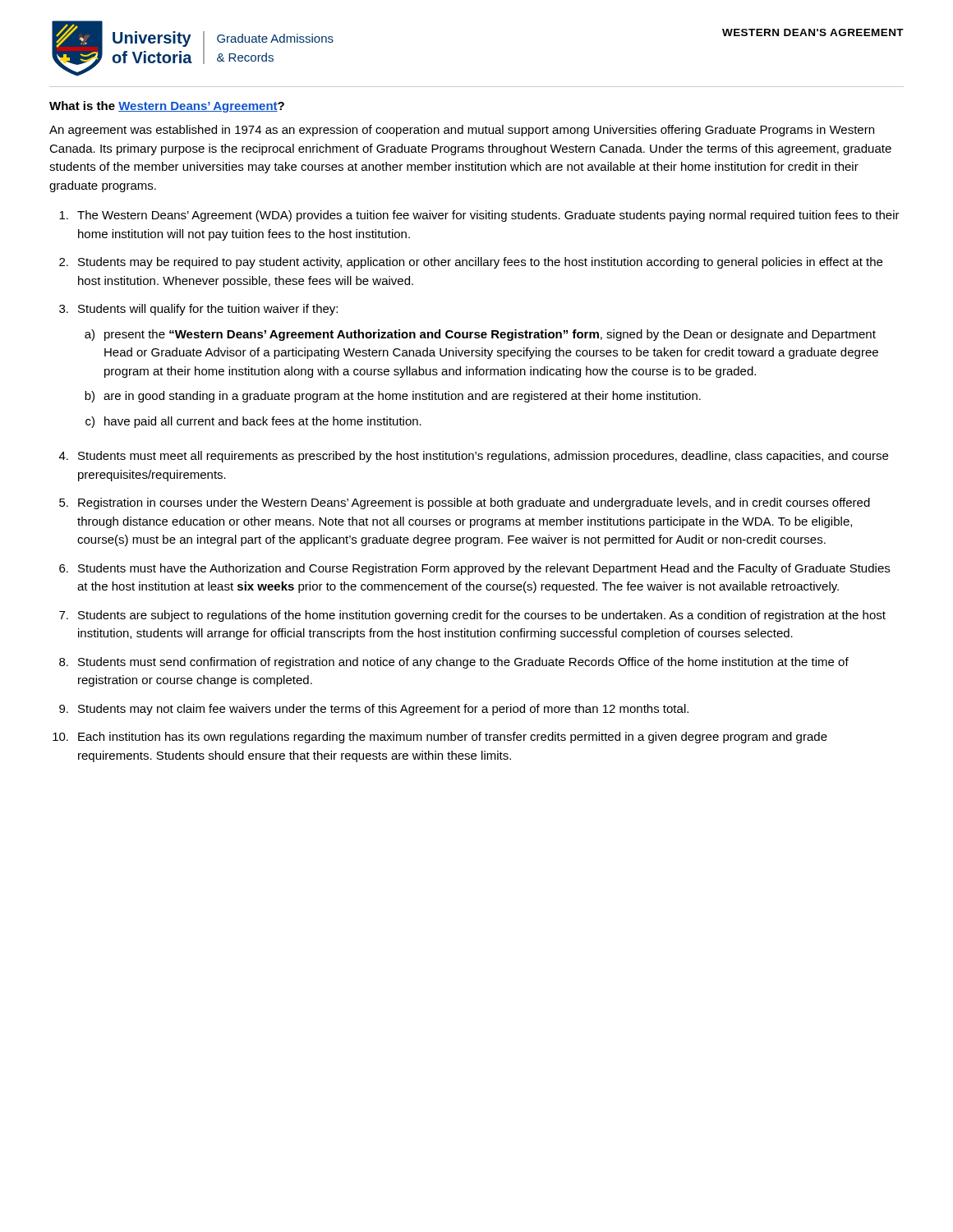Find the list item with the text "Students must meet"
Screen dimensions: 1232x953
tap(483, 465)
